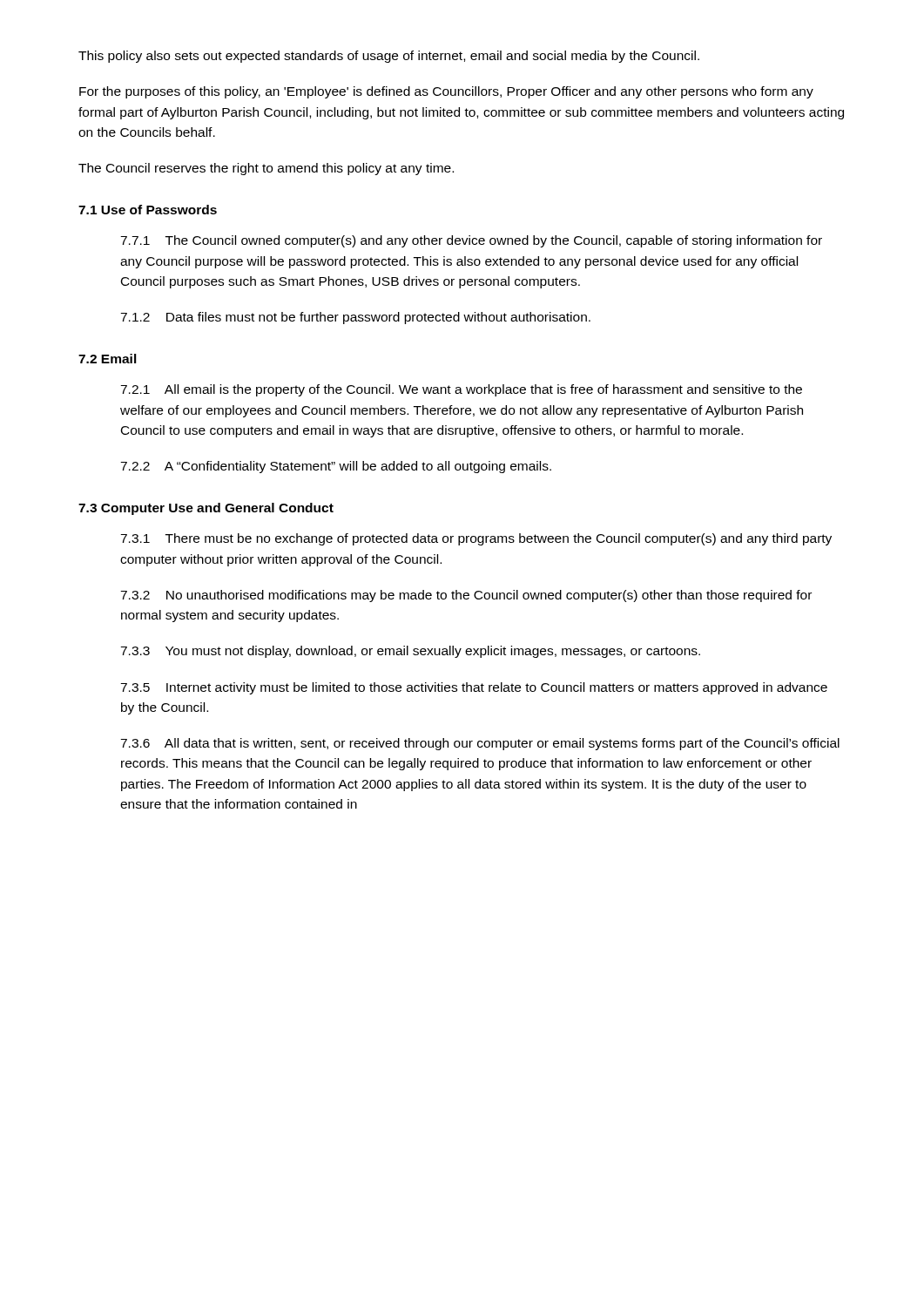The image size is (924, 1307).
Task: Select the text block that reads "2.2 A “Confidentiality Statement” will be added"
Action: (336, 466)
